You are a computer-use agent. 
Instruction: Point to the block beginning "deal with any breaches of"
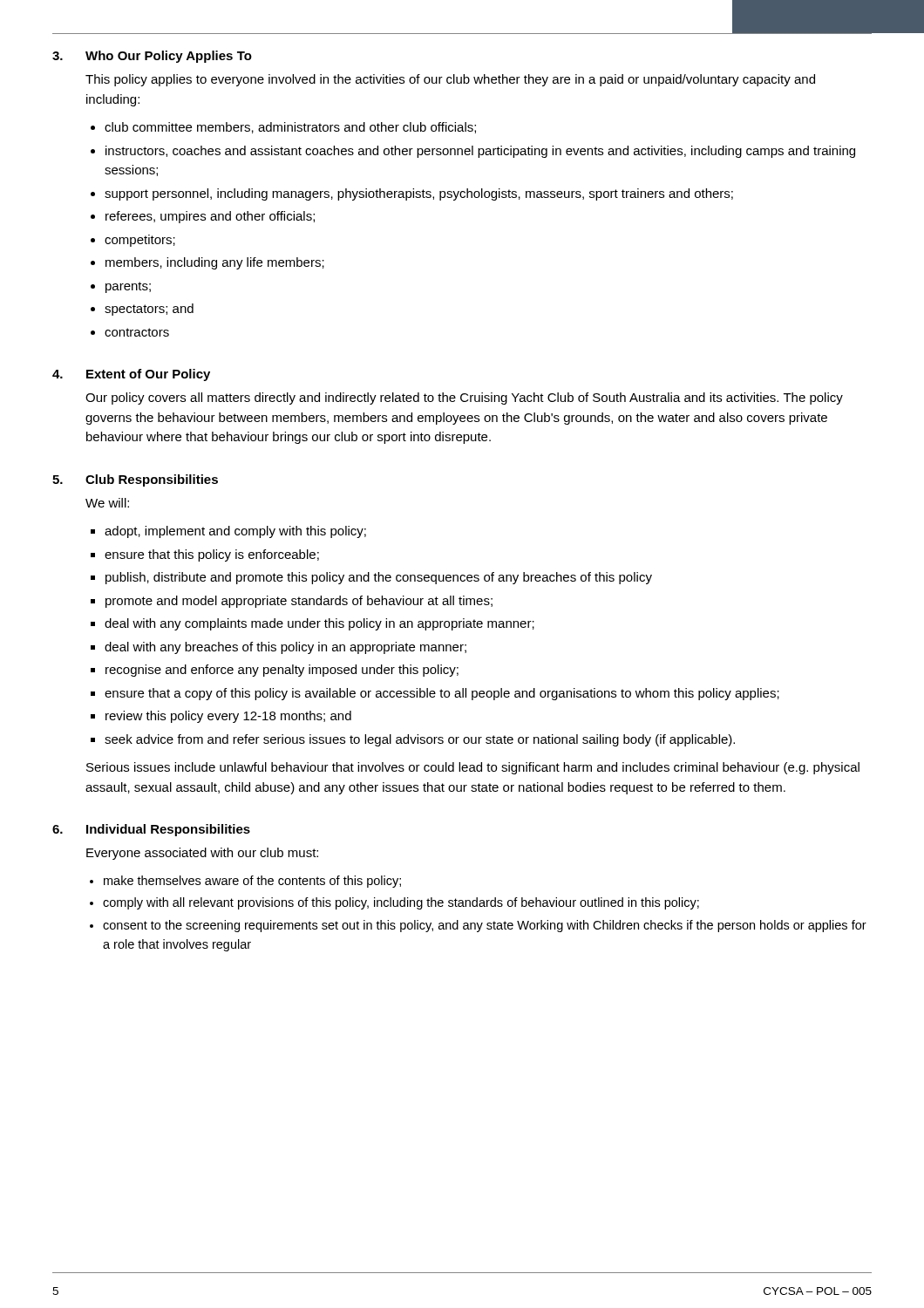286,646
